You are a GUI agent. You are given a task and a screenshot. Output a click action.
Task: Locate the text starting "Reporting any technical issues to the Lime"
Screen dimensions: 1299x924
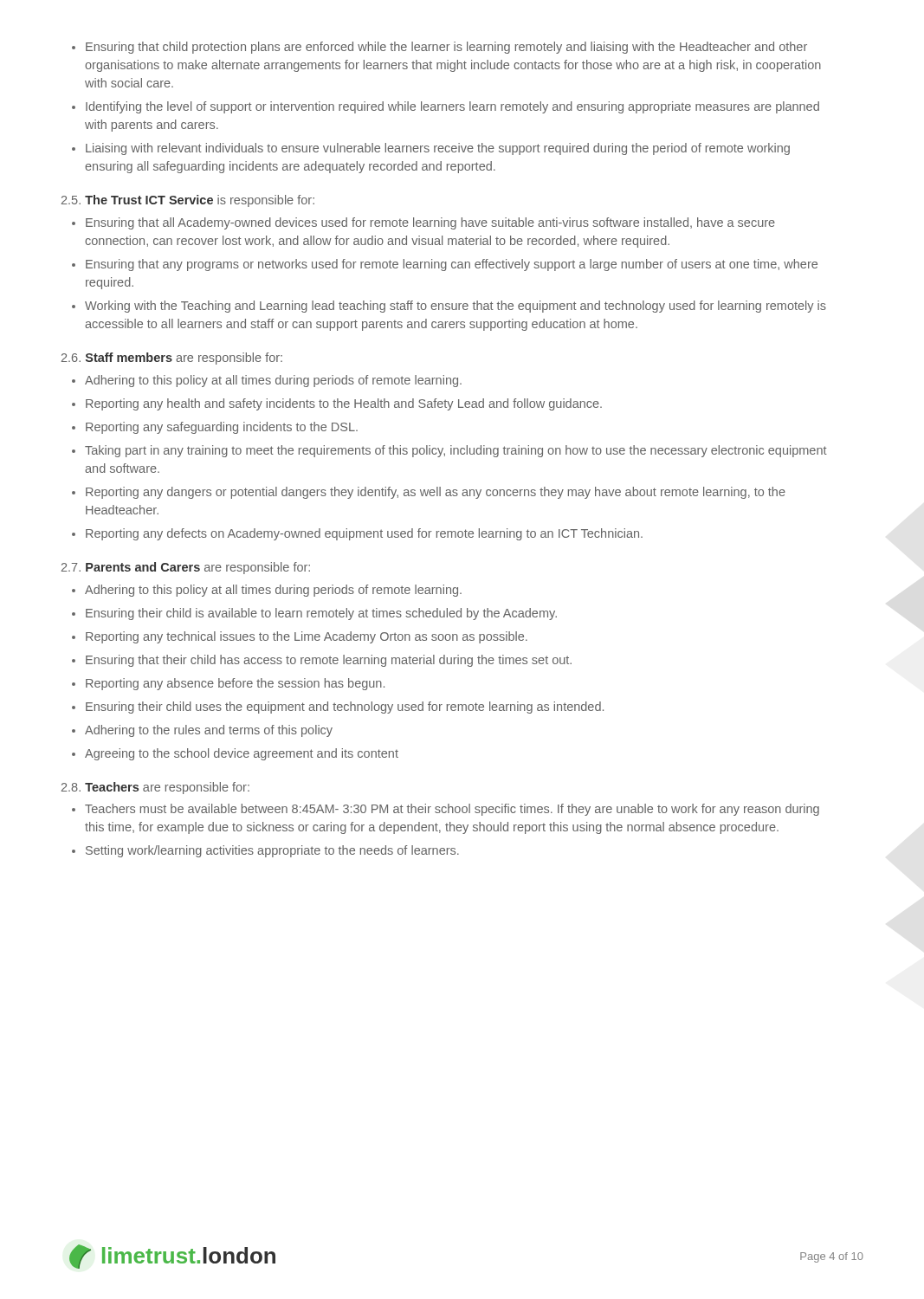[x=461, y=637]
